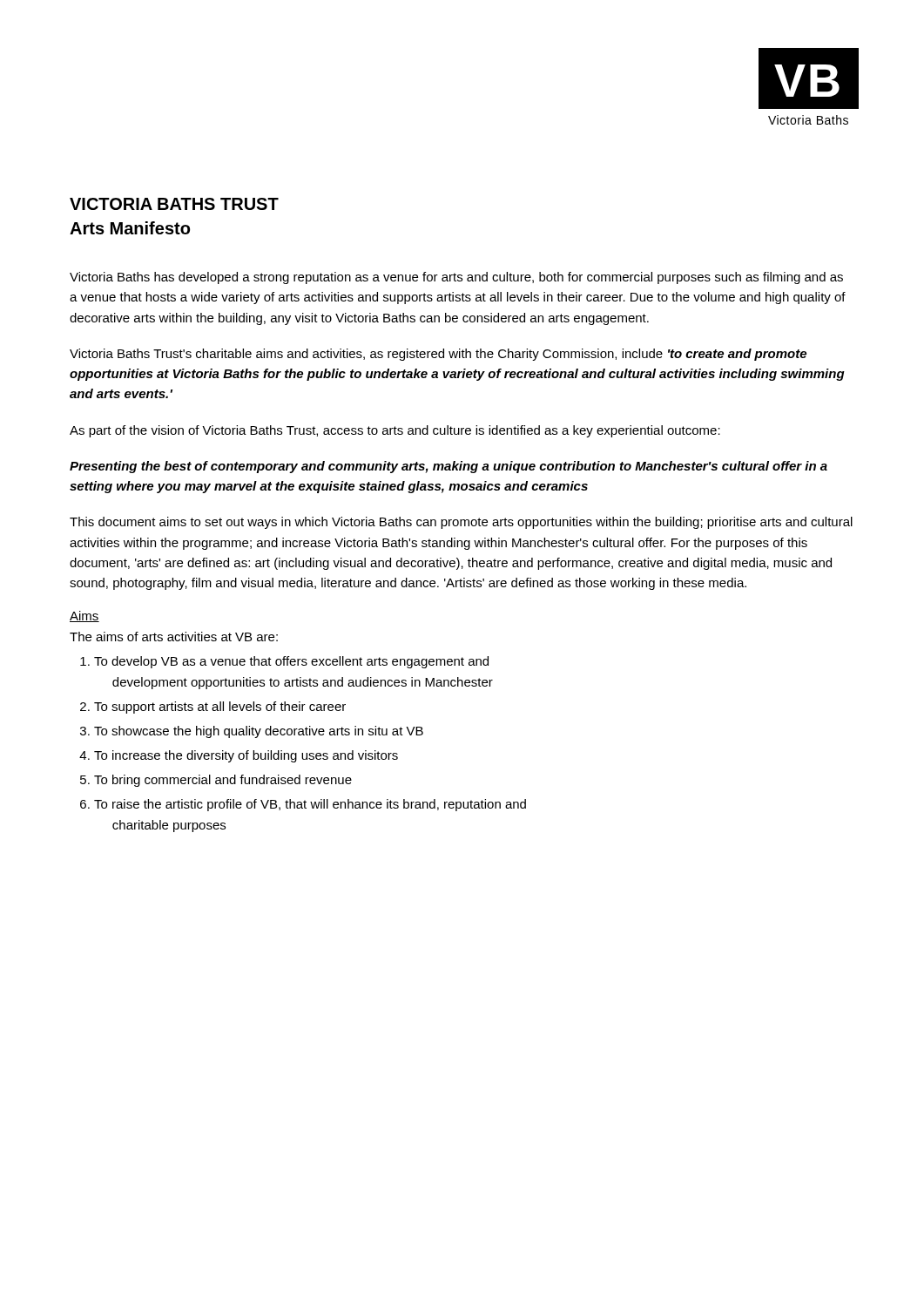Click the passage that begins "Victoria Baths has developed a strong"
924x1307 pixels.
click(x=457, y=297)
